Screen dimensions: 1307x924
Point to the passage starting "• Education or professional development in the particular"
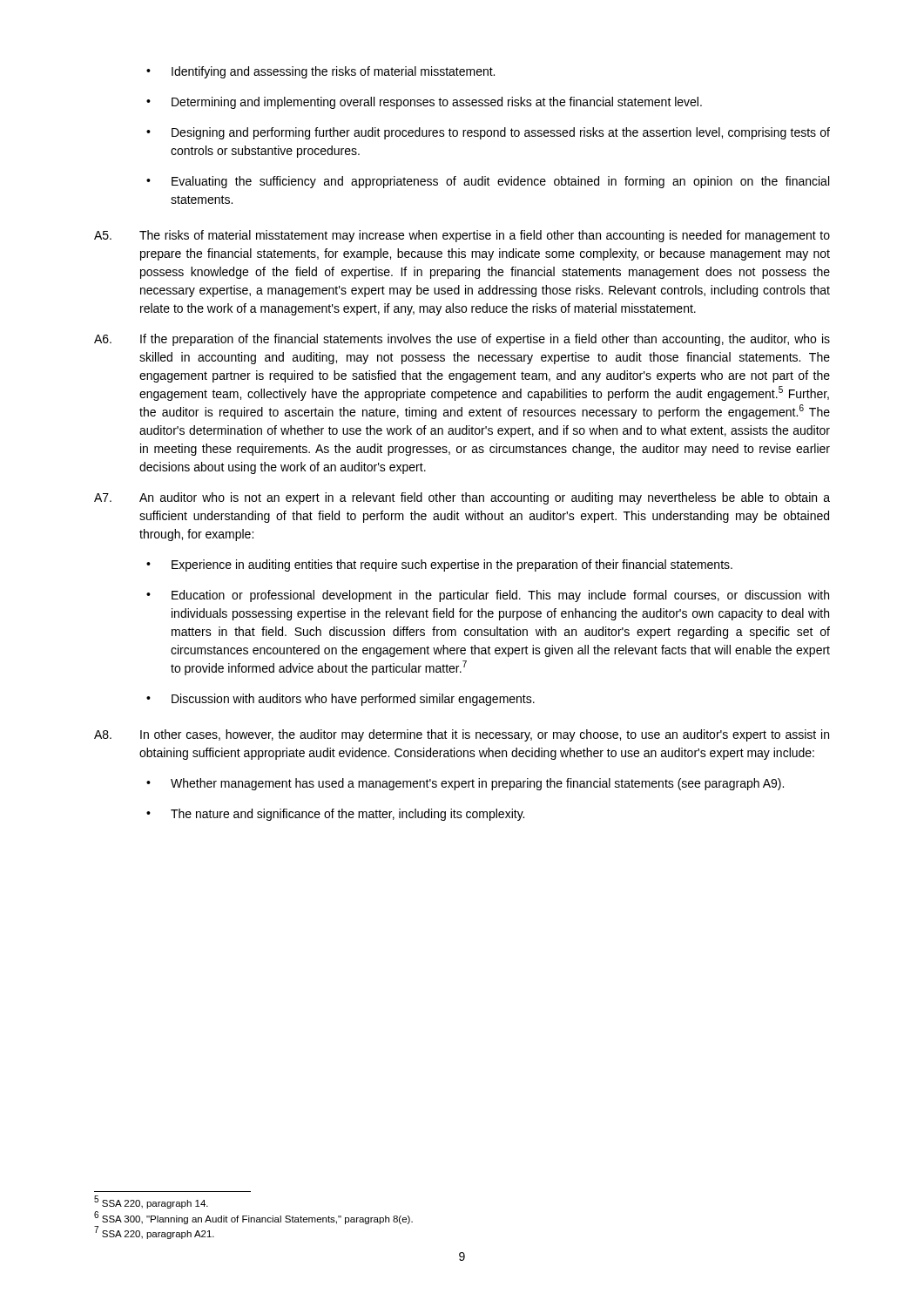click(488, 632)
